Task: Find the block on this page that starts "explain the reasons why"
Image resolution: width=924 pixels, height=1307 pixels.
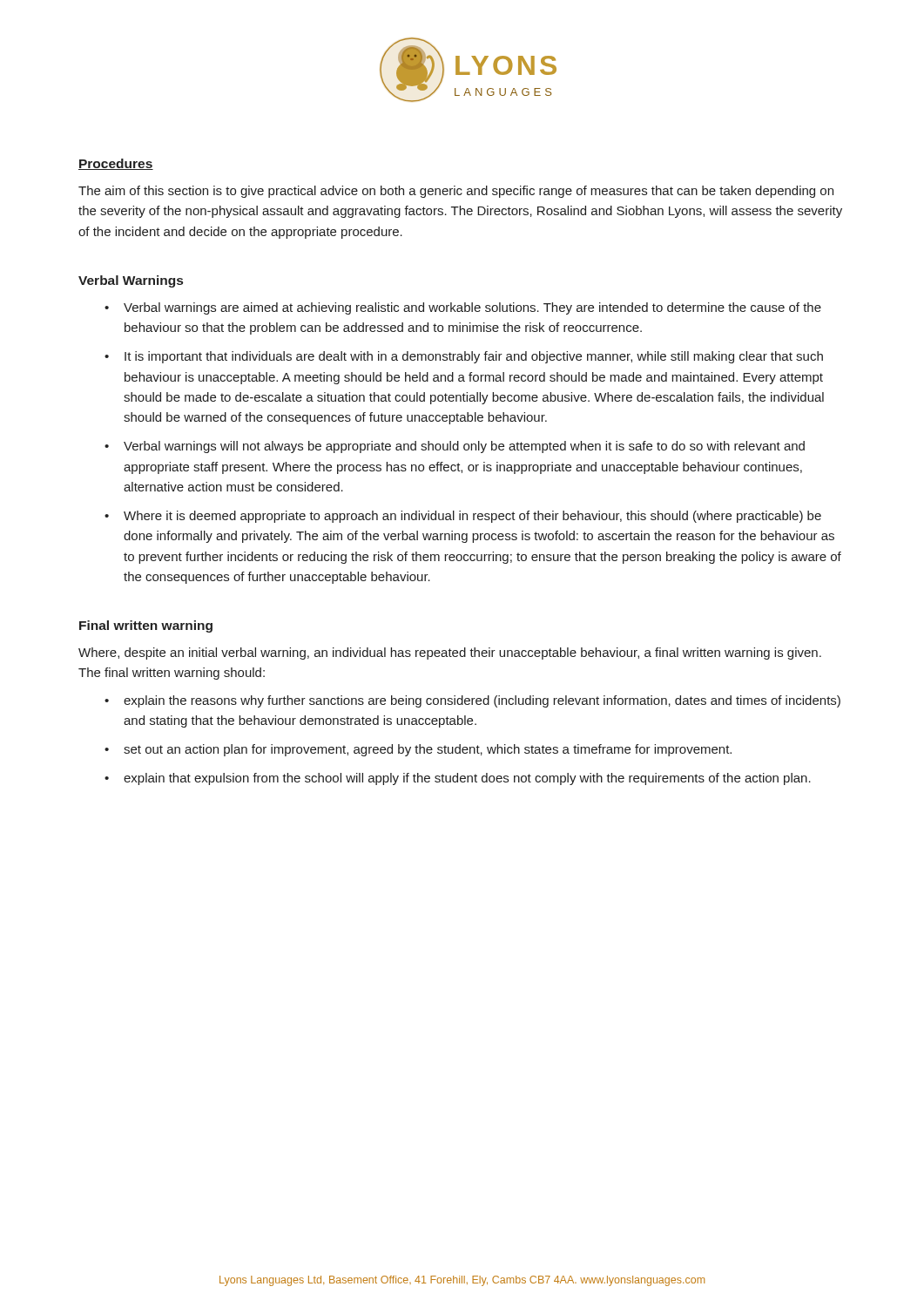Action: pyautogui.click(x=482, y=710)
